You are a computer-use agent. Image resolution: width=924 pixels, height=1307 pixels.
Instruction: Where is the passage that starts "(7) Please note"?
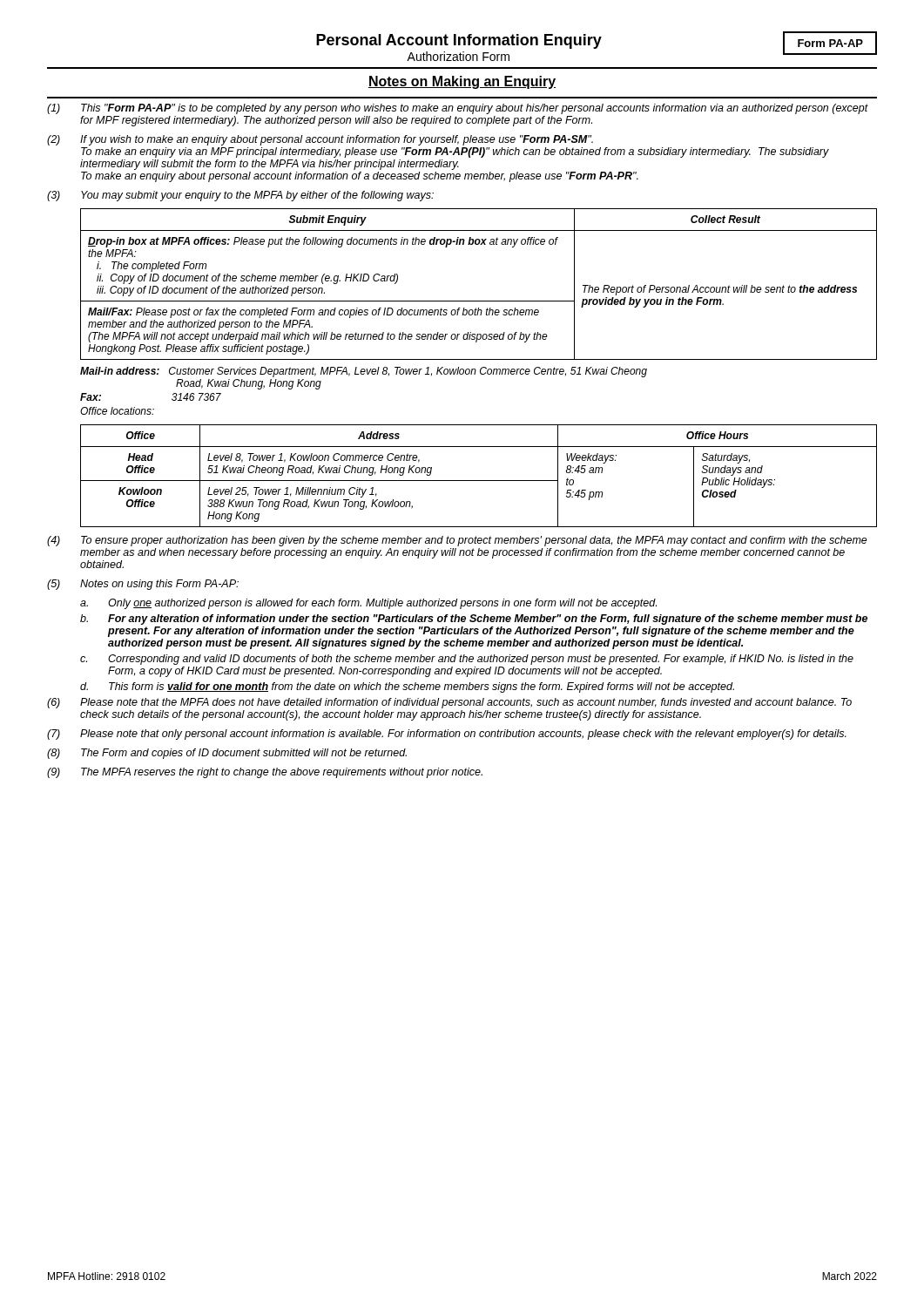[462, 734]
